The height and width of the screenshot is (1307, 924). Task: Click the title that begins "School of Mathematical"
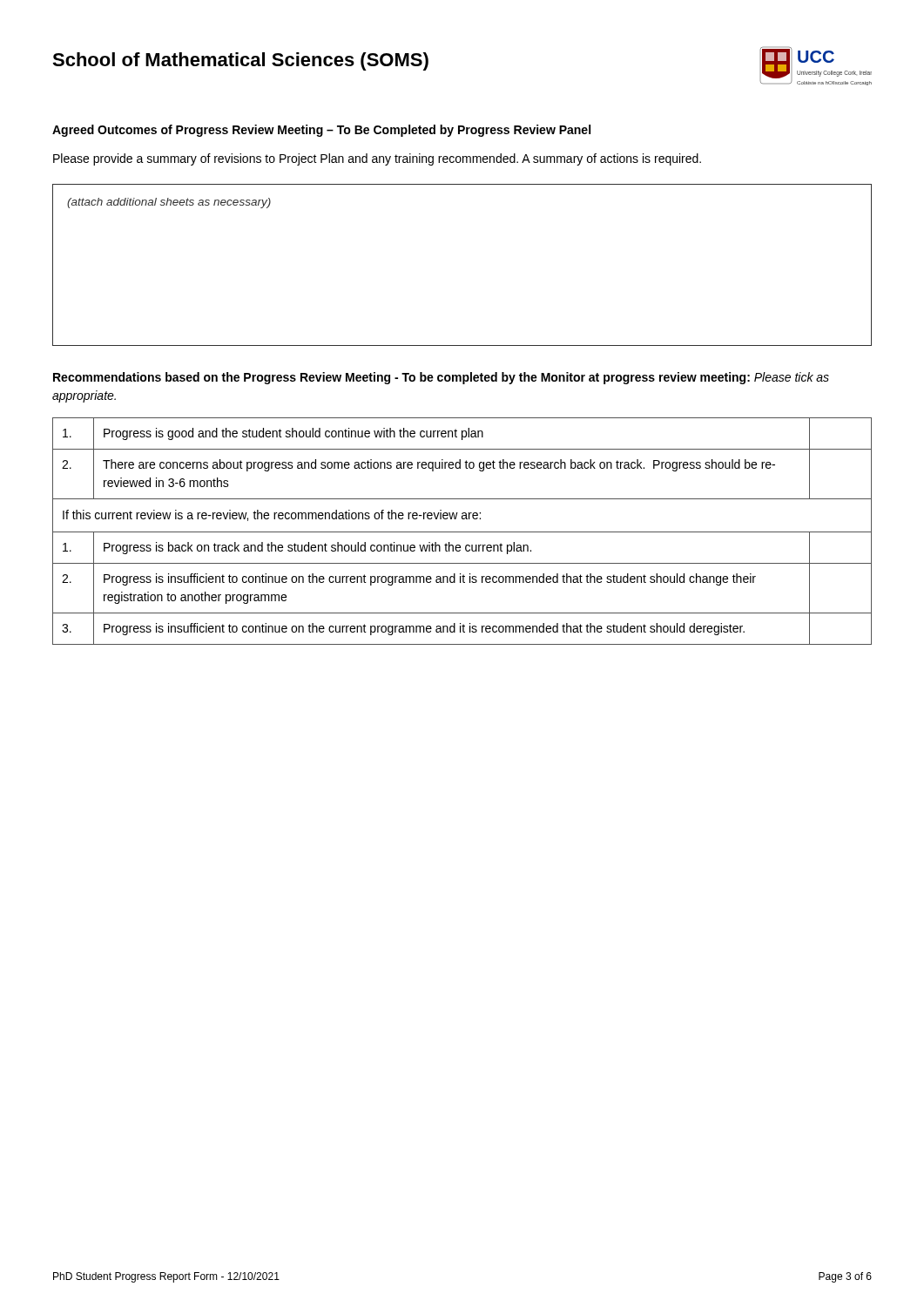click(241, 60)
